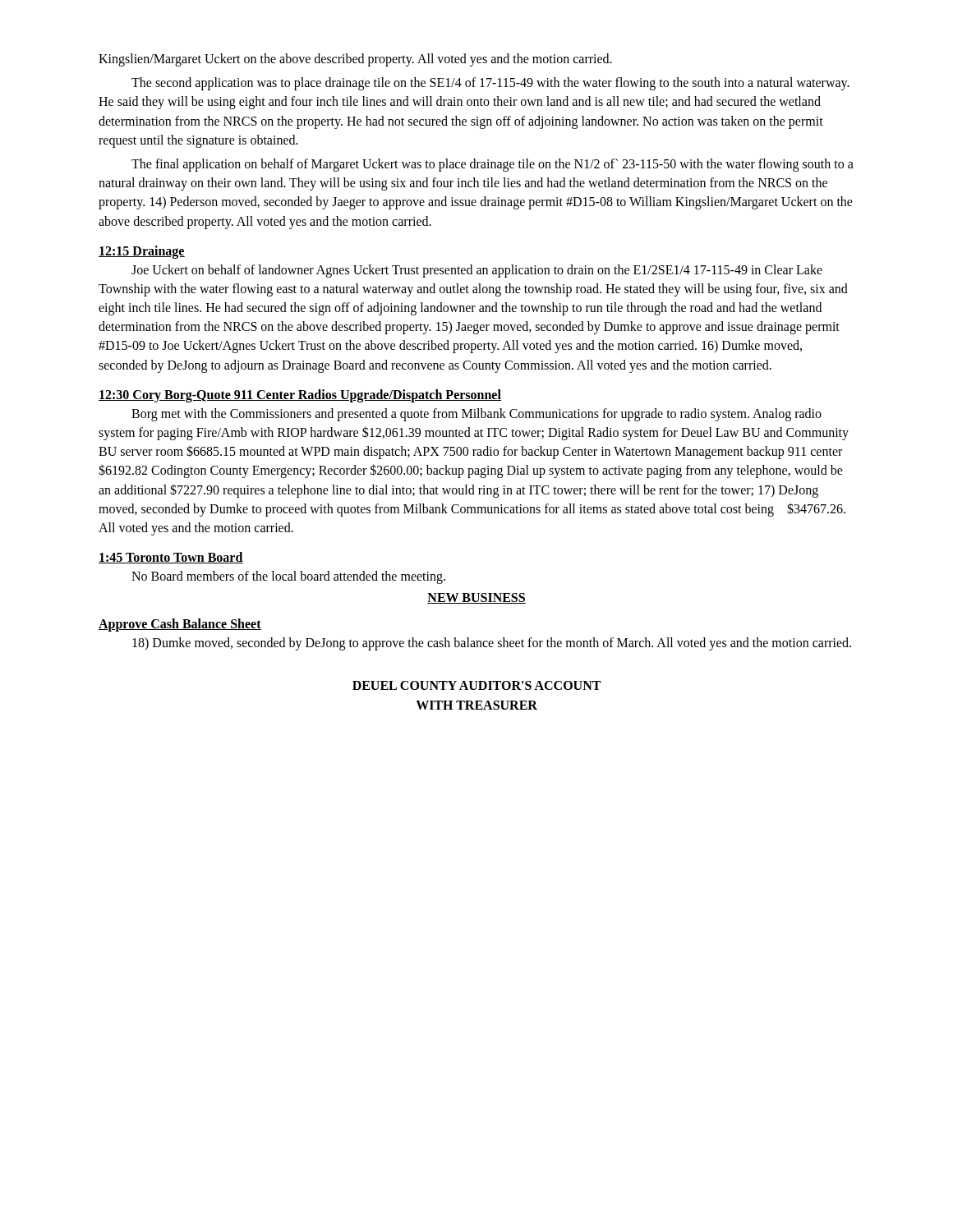This screenshot has width=953, height=1232.
Task: Select the element starting "NEW BUSINESS"
Action: pos(476,598)
